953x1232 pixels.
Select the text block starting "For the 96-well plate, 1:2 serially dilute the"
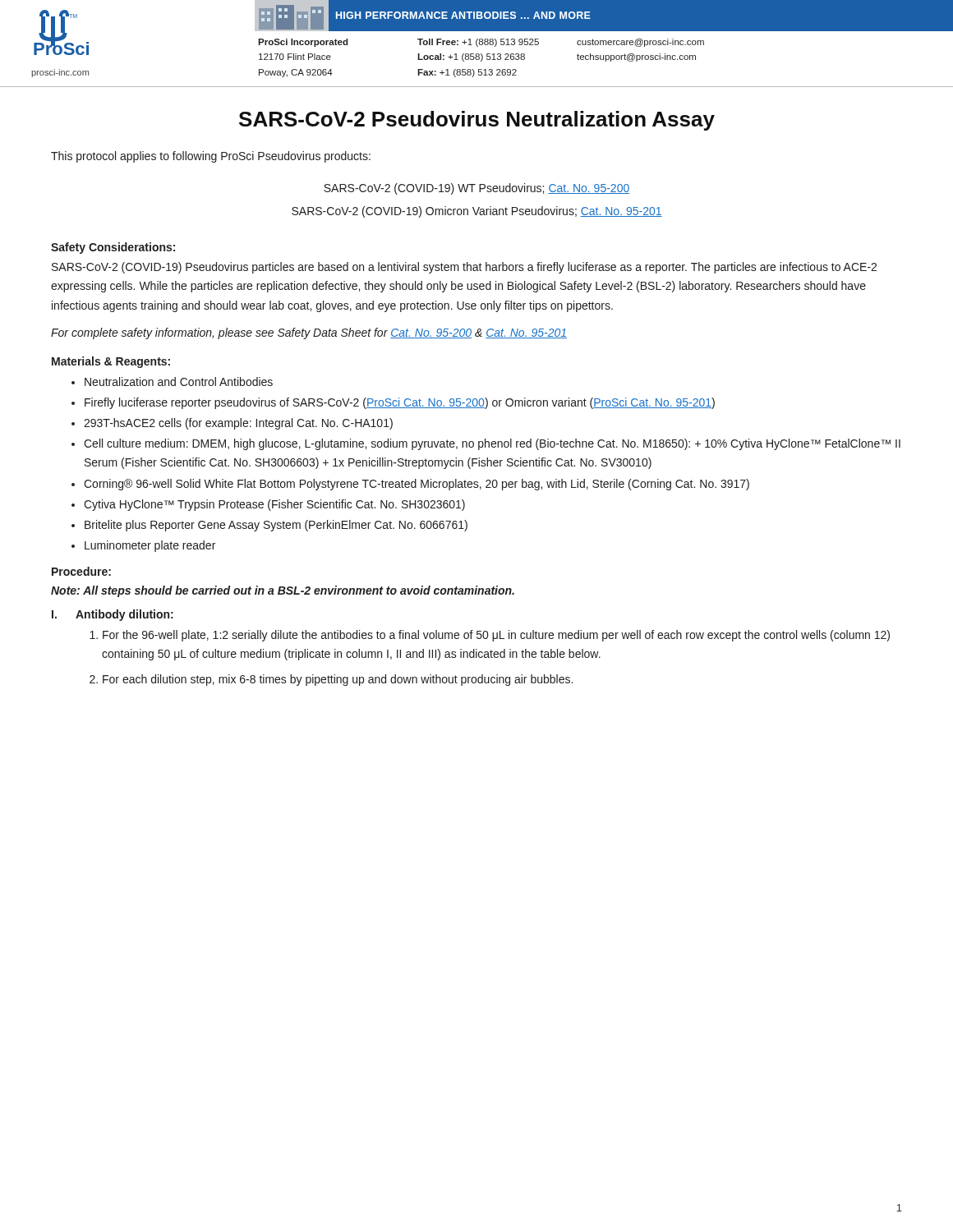[496, 645]
